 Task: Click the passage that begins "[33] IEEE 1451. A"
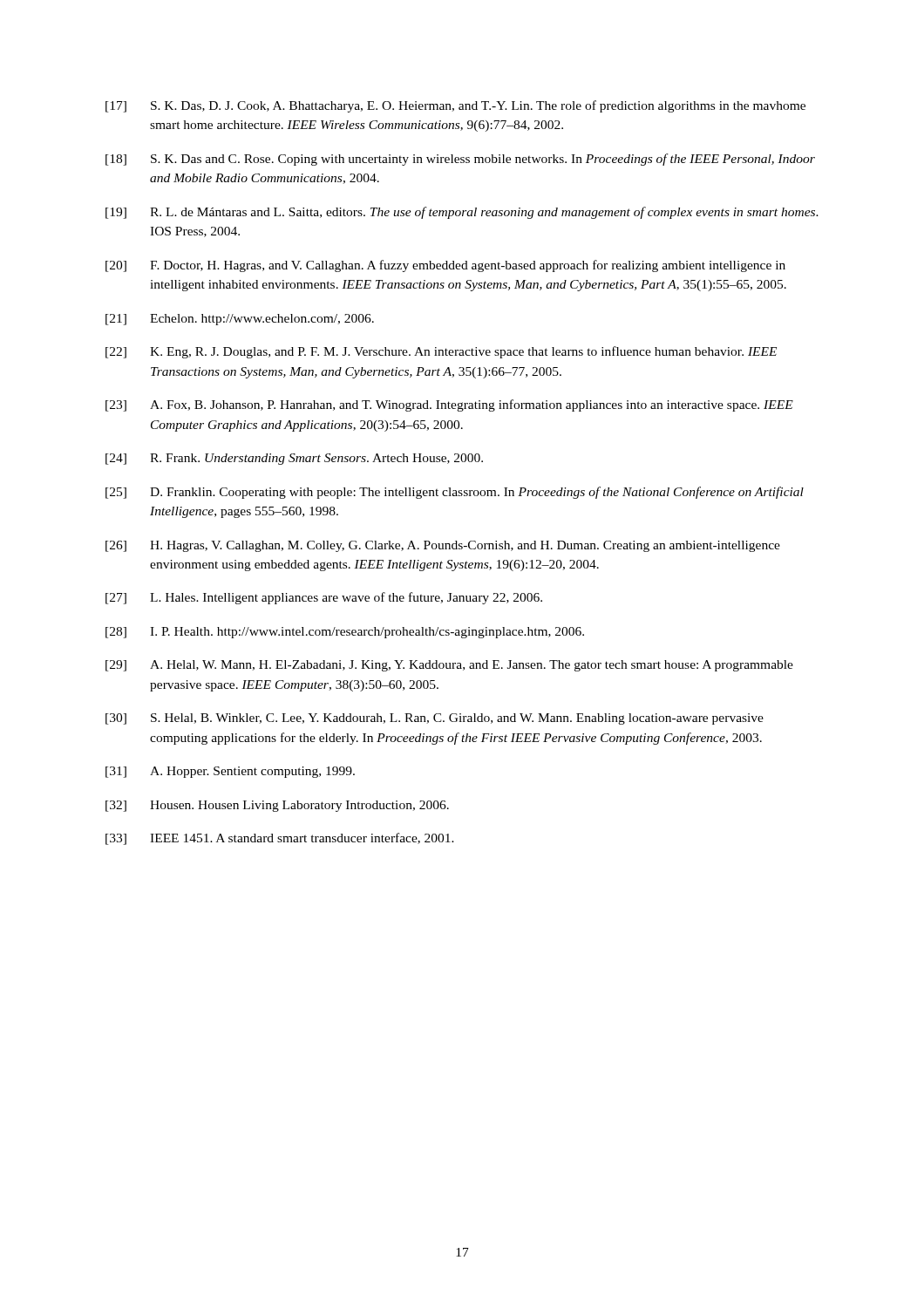tap(462, 838)
